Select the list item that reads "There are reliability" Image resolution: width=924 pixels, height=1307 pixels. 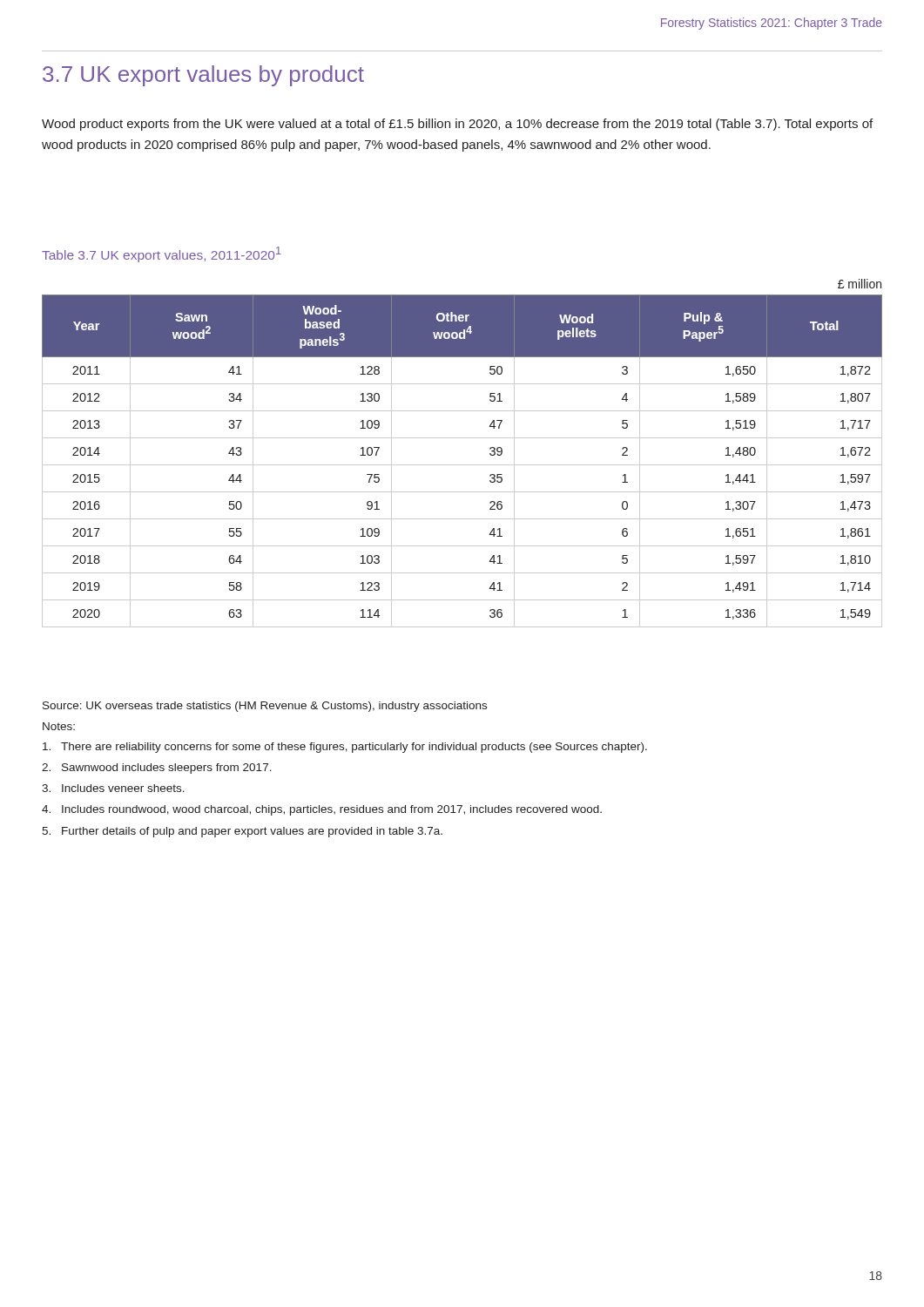click(x=345, y=746)
